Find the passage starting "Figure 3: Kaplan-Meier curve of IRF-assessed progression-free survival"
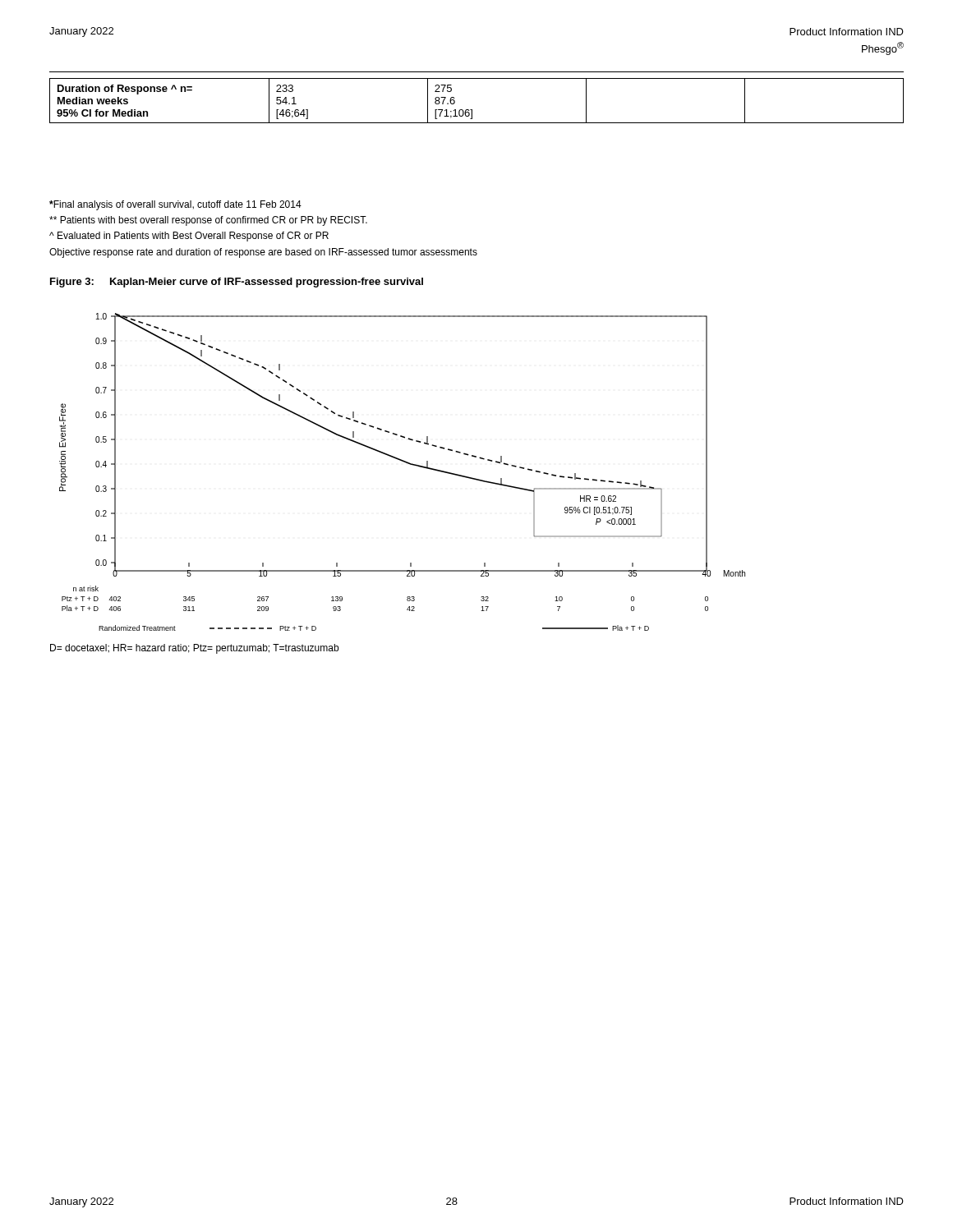953x1232 pixels. [x=237, y=281]
